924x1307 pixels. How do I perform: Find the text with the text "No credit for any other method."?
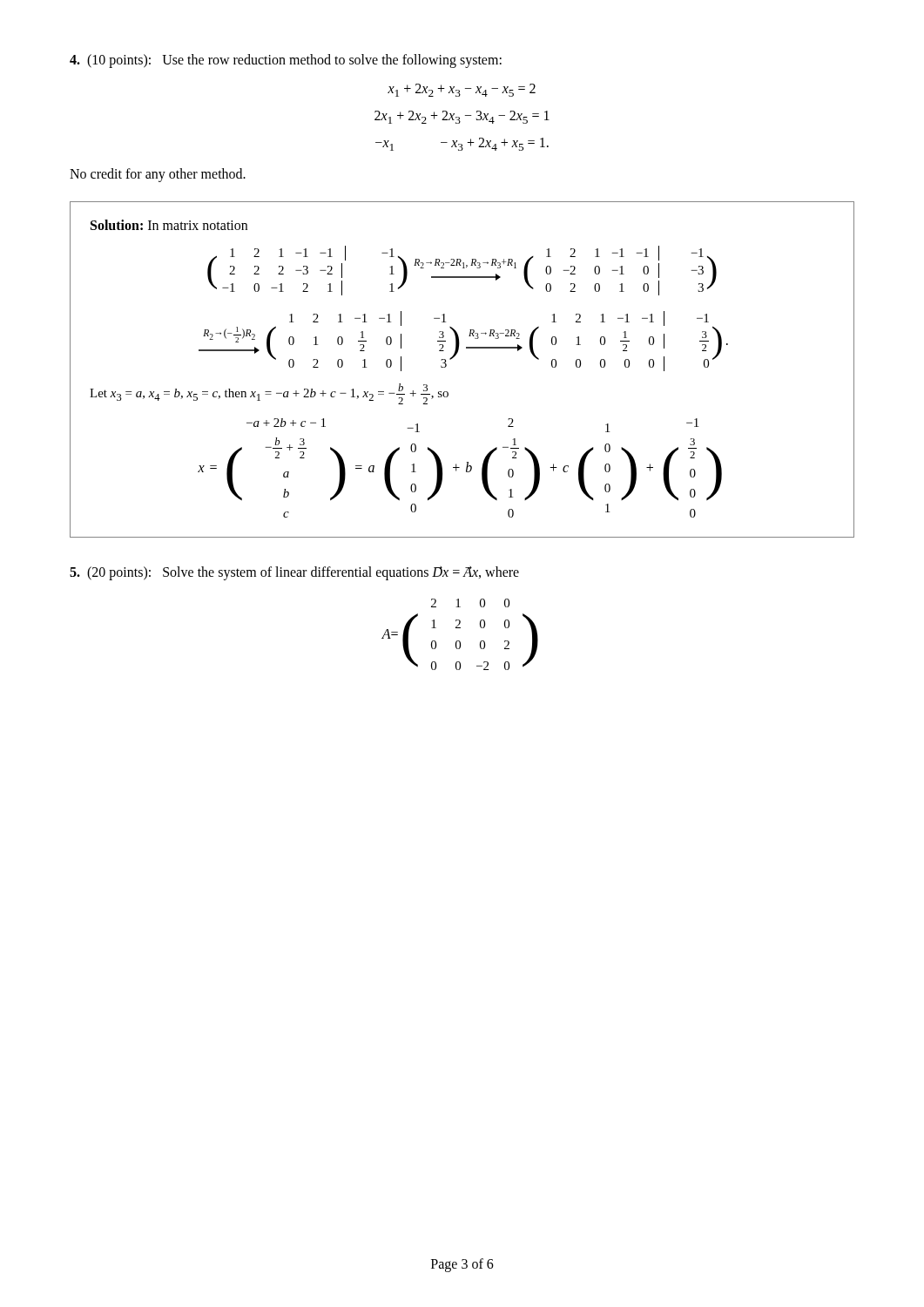pyautogui.click(x=158, y=173)
